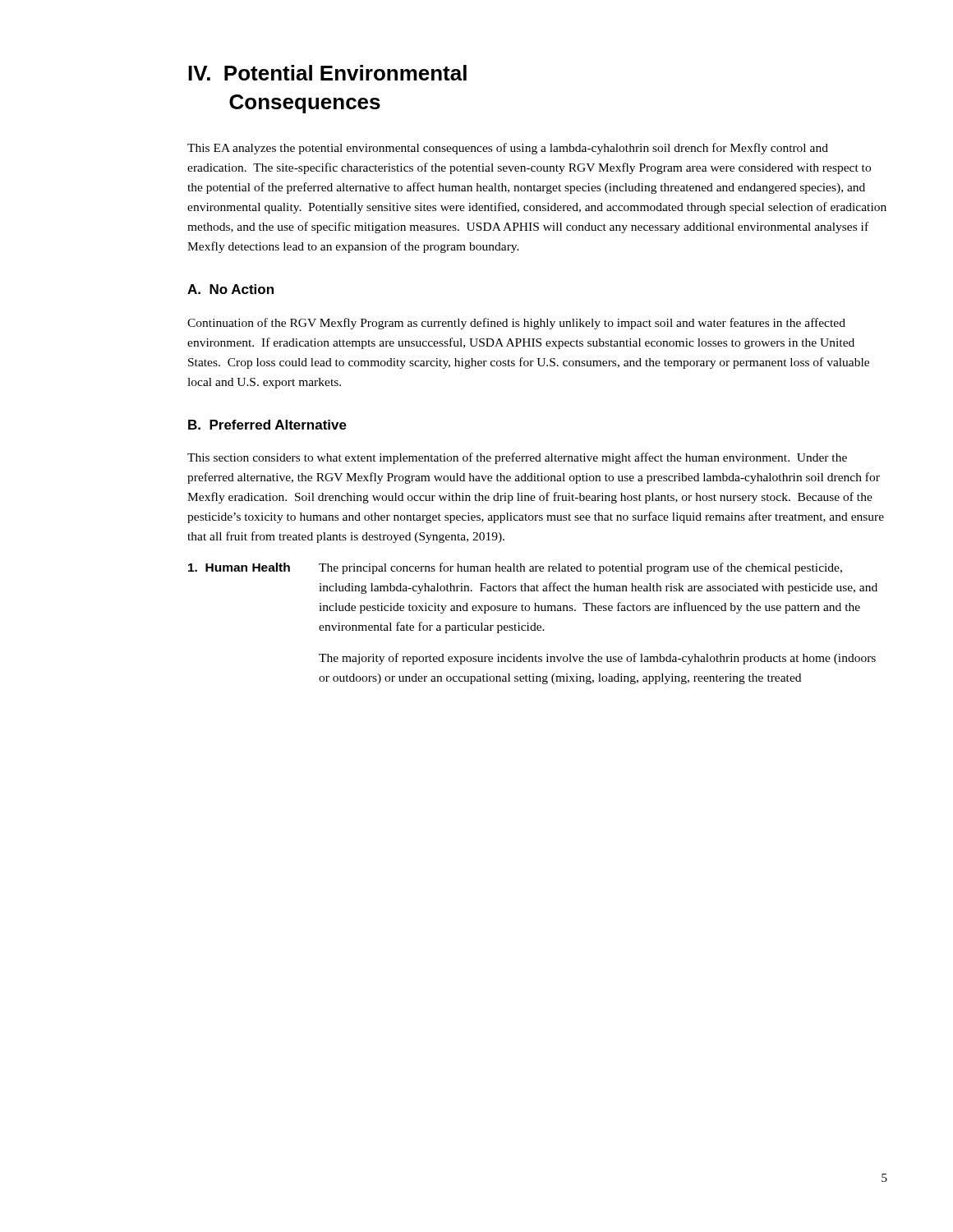Where is the passage that starts "This EA analyzes the potential environmental consequences"?

click(537, 197)
